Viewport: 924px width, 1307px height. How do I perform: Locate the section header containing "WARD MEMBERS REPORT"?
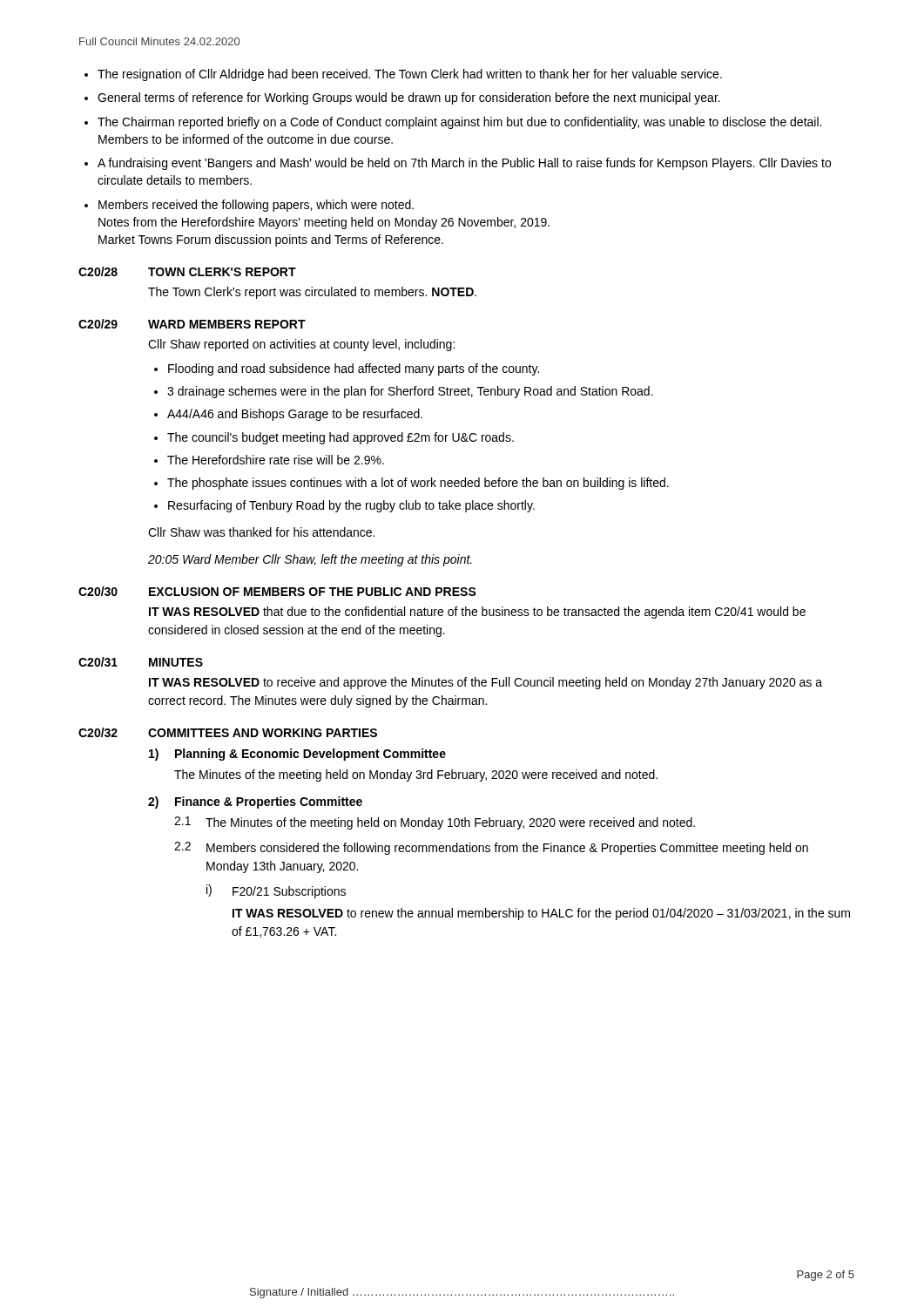click(x=227, y=324)
